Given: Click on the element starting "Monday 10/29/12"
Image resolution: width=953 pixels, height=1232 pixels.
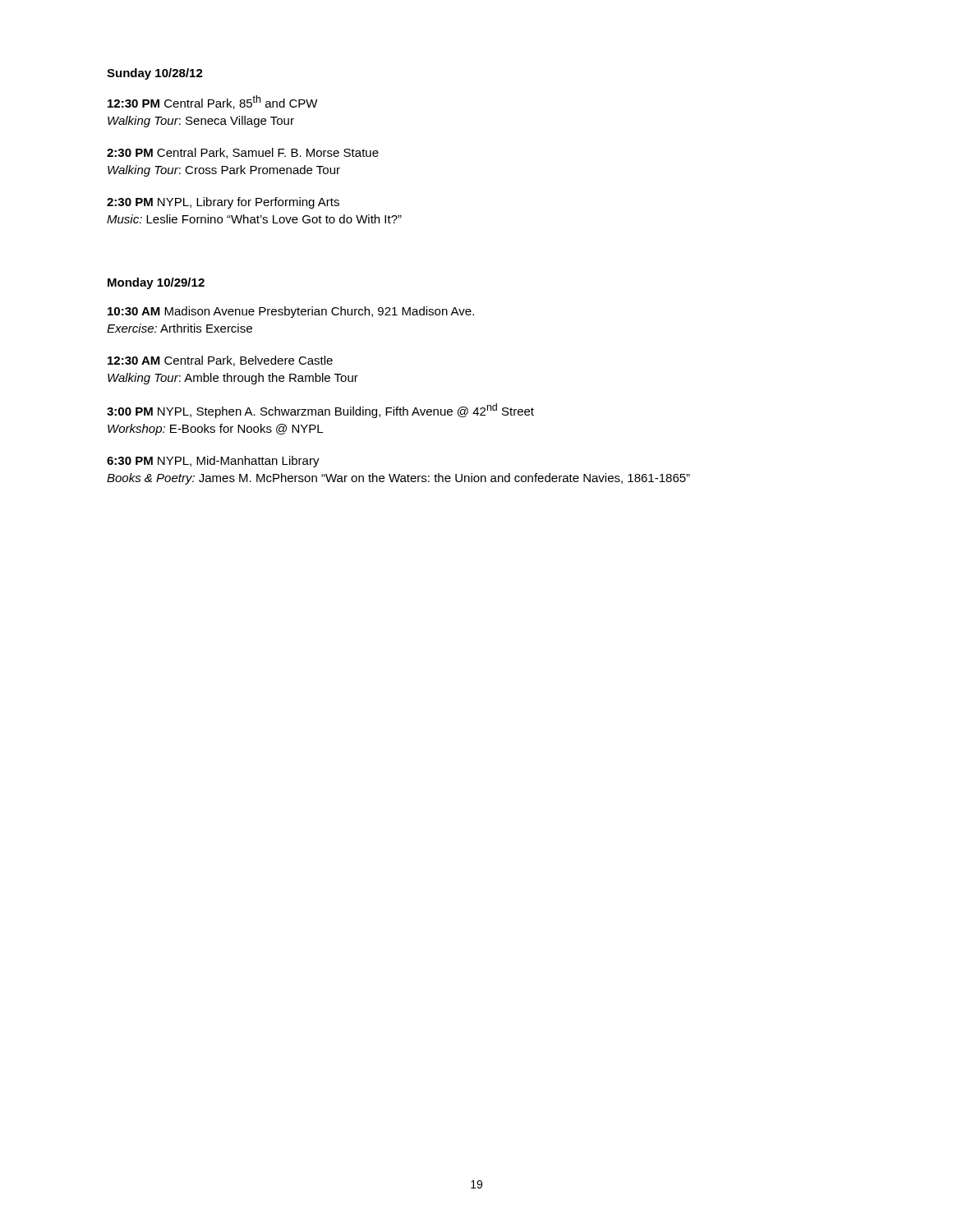Looking at the screenshot, I should pyautogui.click(x=156, y=282).
